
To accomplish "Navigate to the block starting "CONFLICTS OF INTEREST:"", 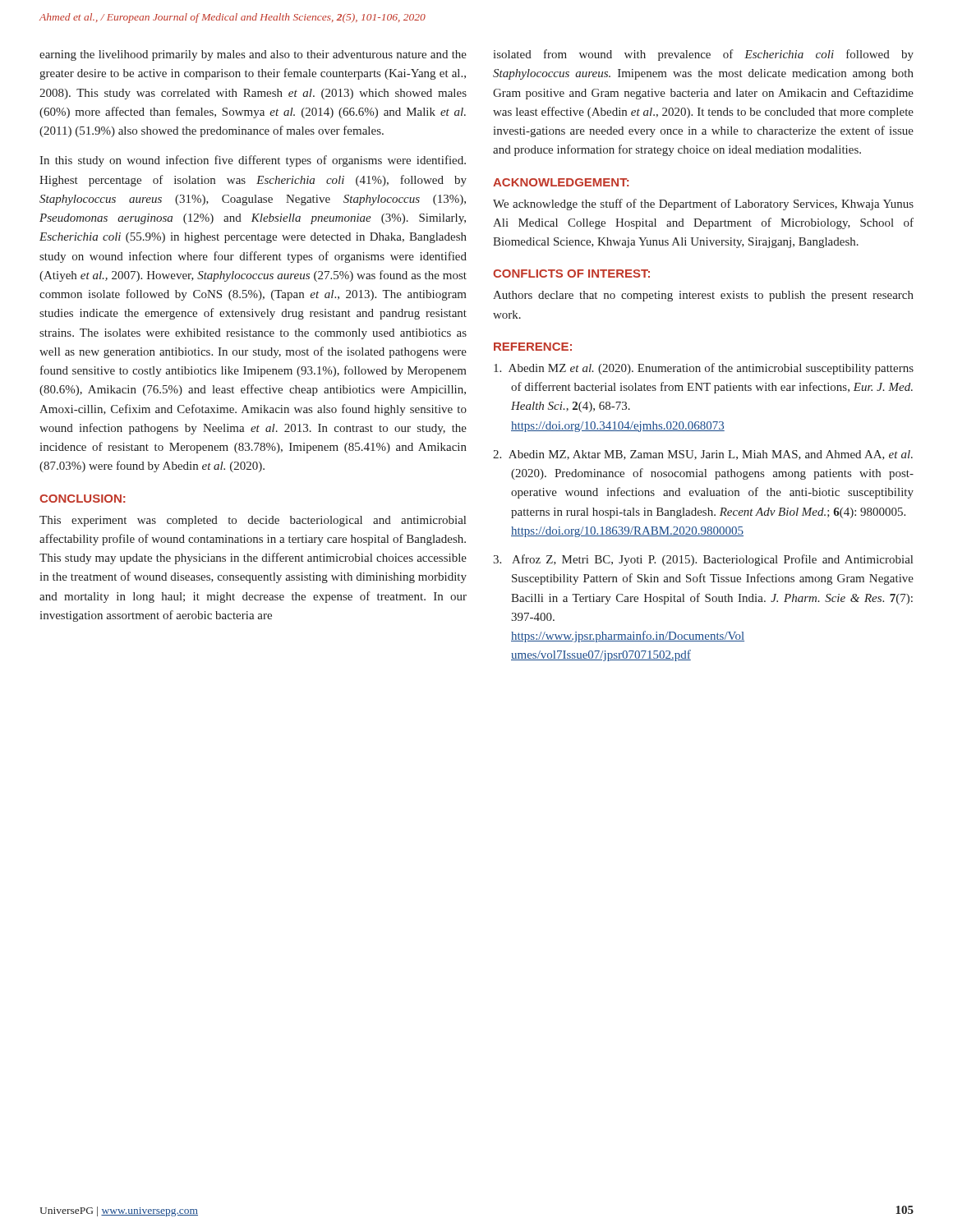I will (572, 273).
